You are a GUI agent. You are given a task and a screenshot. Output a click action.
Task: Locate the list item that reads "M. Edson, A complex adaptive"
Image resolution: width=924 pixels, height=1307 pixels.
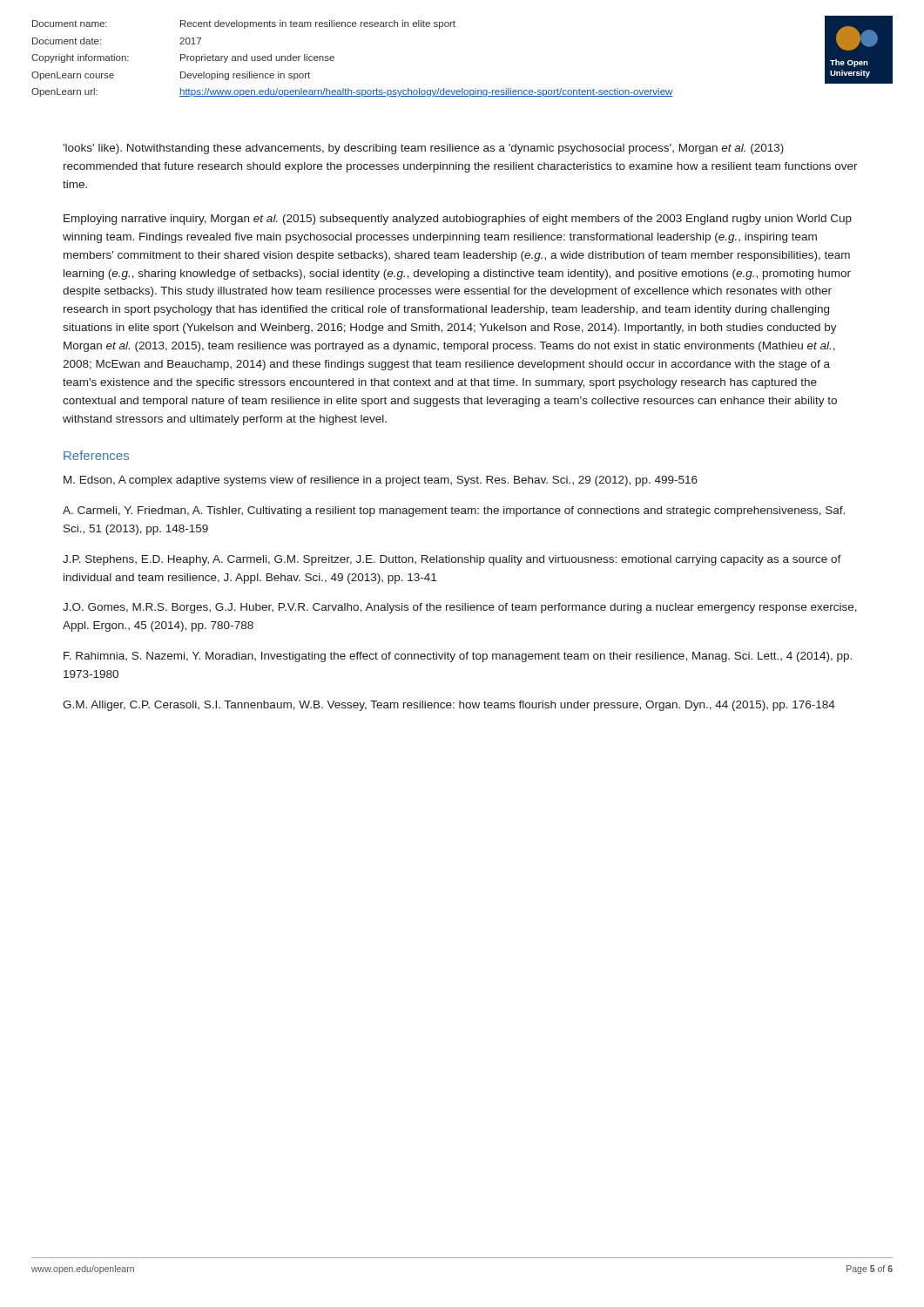(x=380, y=480)
